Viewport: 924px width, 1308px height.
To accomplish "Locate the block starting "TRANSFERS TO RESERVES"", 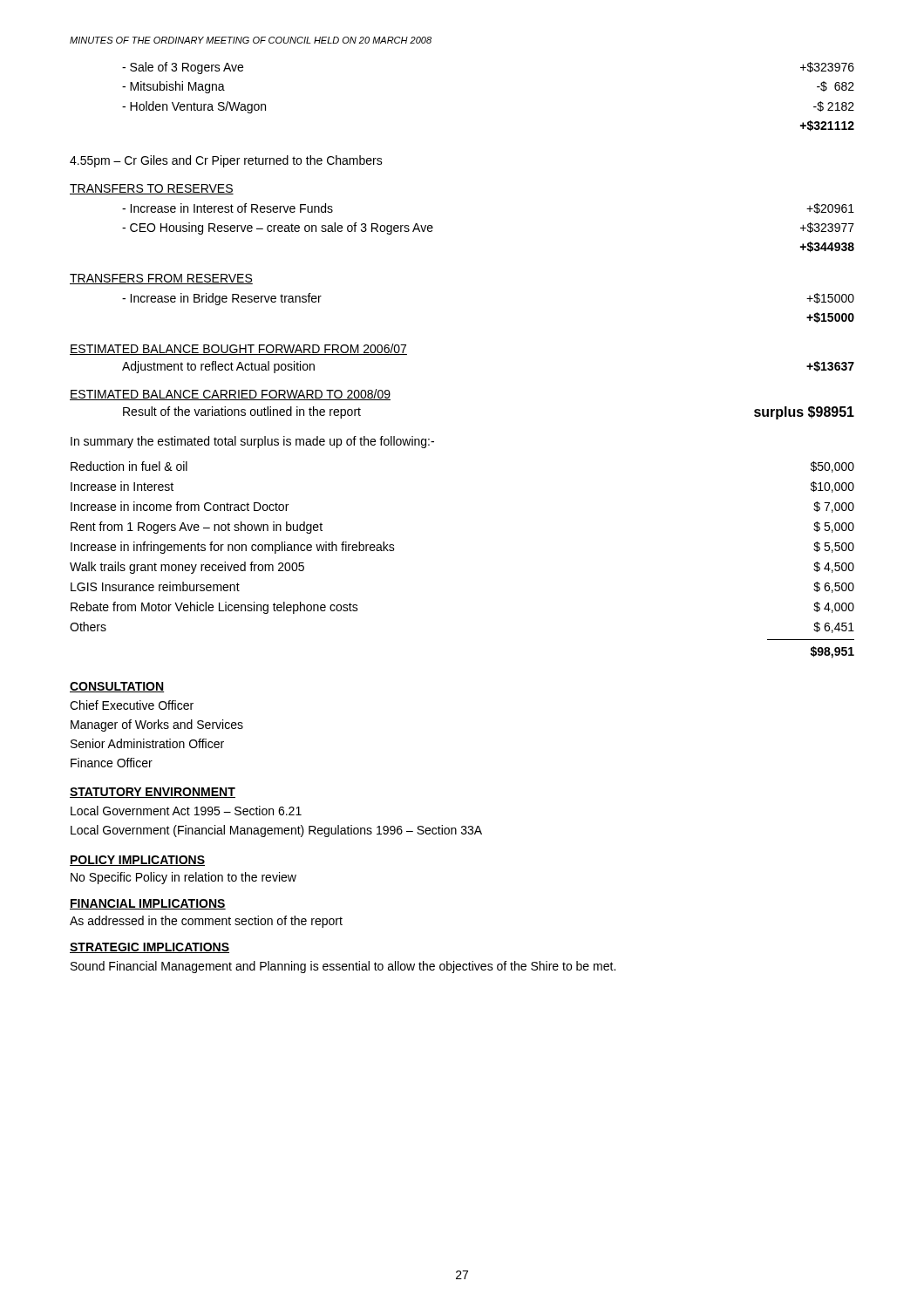I will (151, 188).
